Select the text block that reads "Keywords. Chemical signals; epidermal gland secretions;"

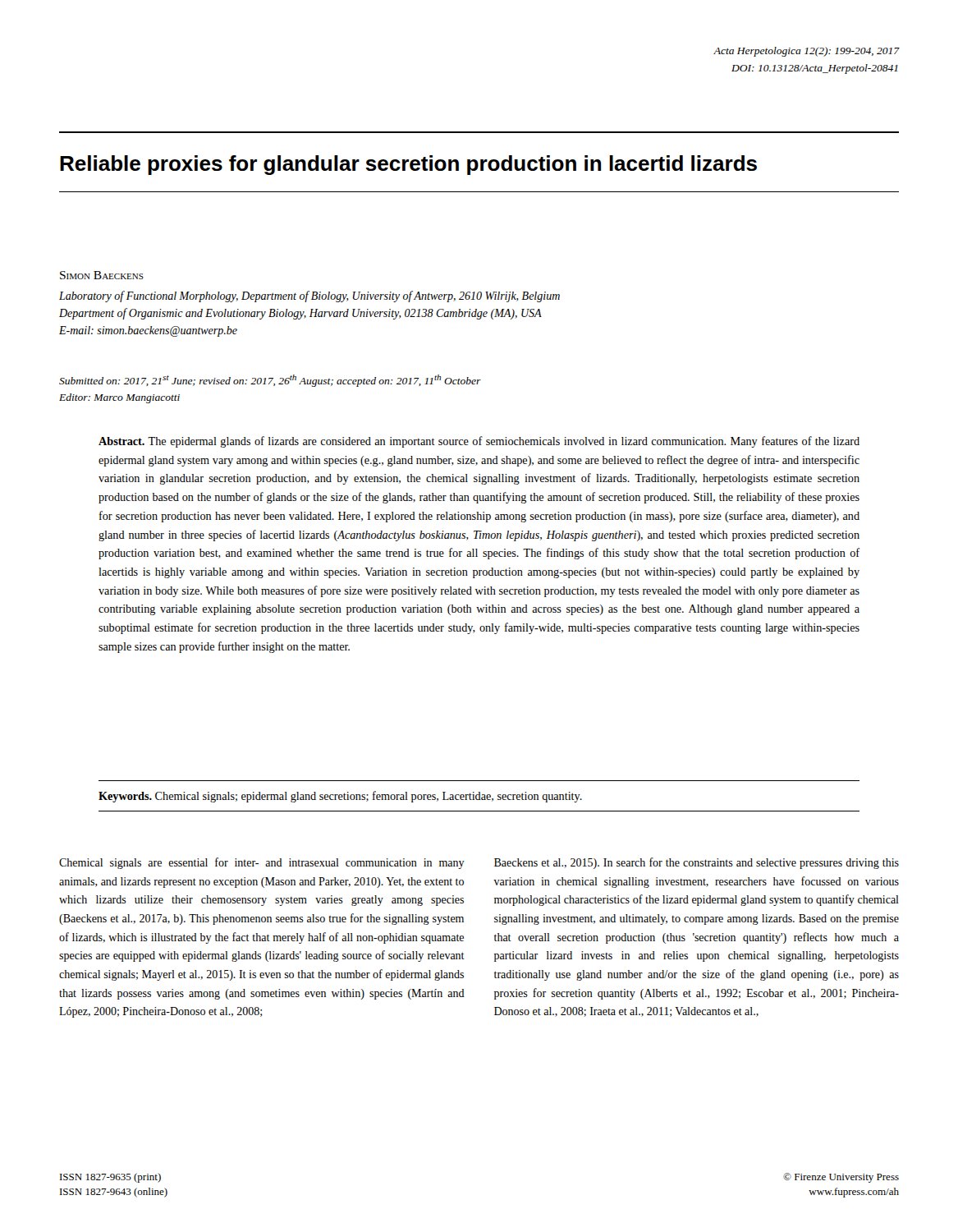click(x=479, y=796)
